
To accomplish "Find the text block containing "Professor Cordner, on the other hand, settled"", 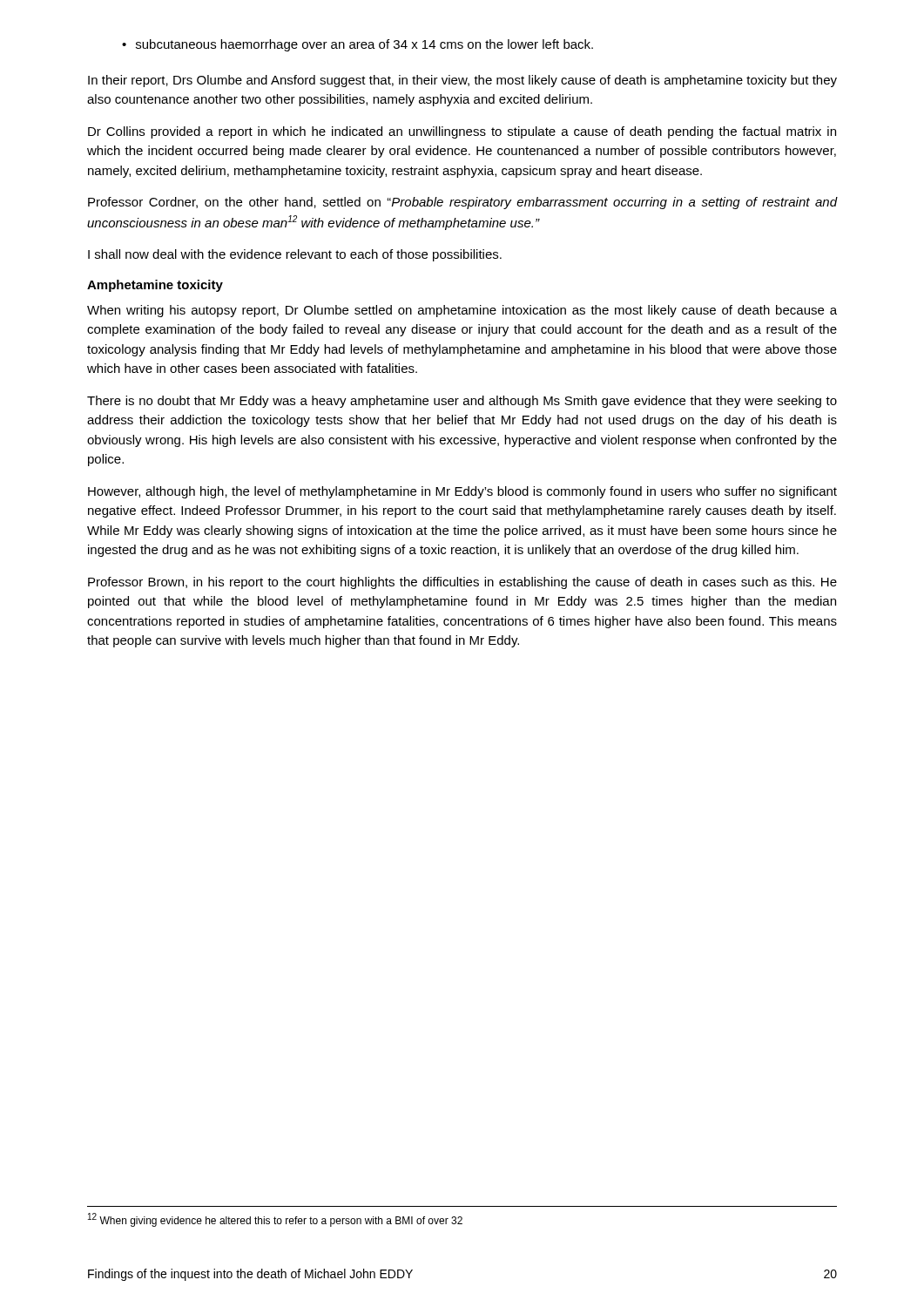I will (x=462, y=212).
